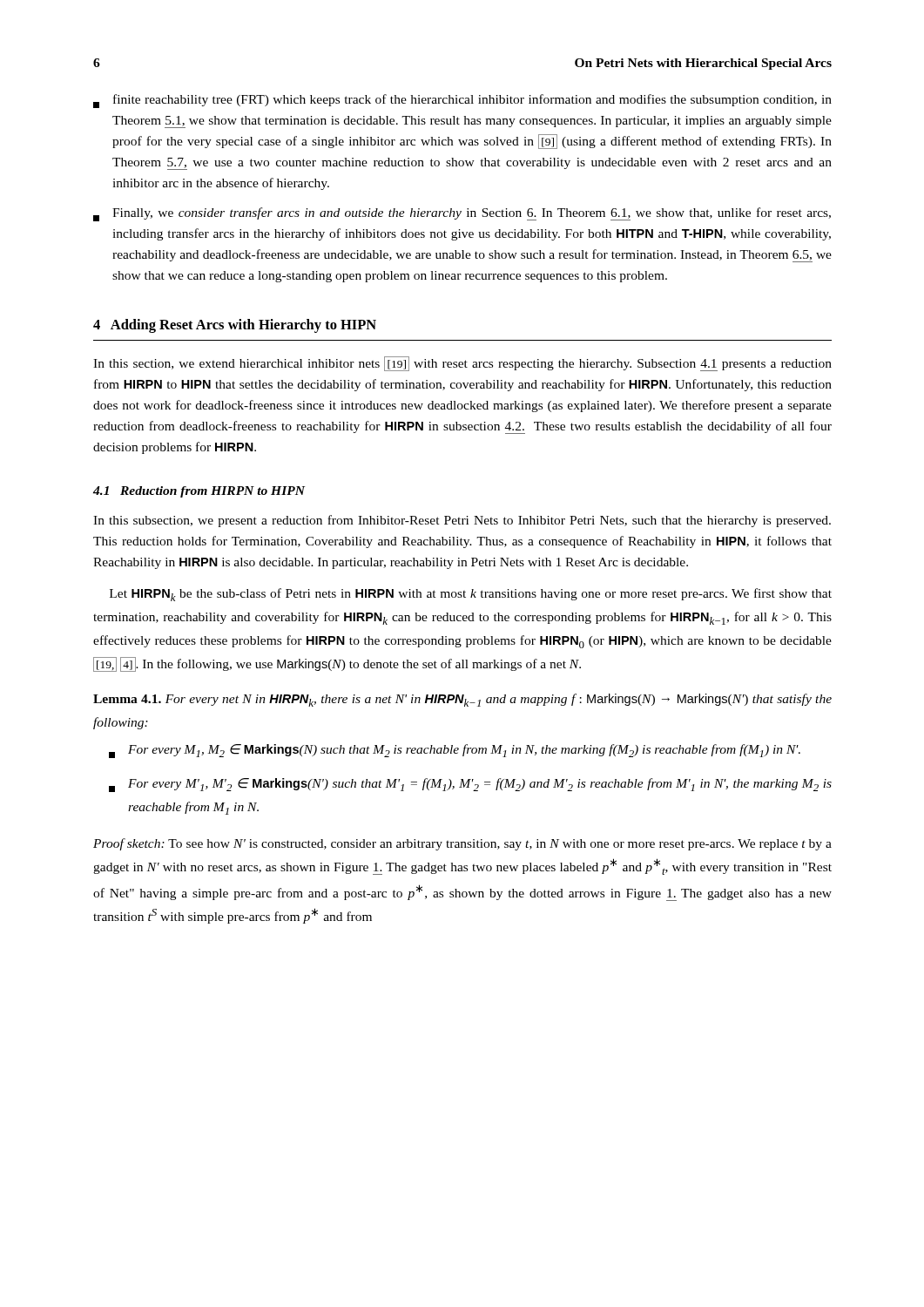The image size is (924, 1307).
Task: Navigate to the element starting "Let HIRPNk be the sub-class of Petri"
Action: [462, 629]
